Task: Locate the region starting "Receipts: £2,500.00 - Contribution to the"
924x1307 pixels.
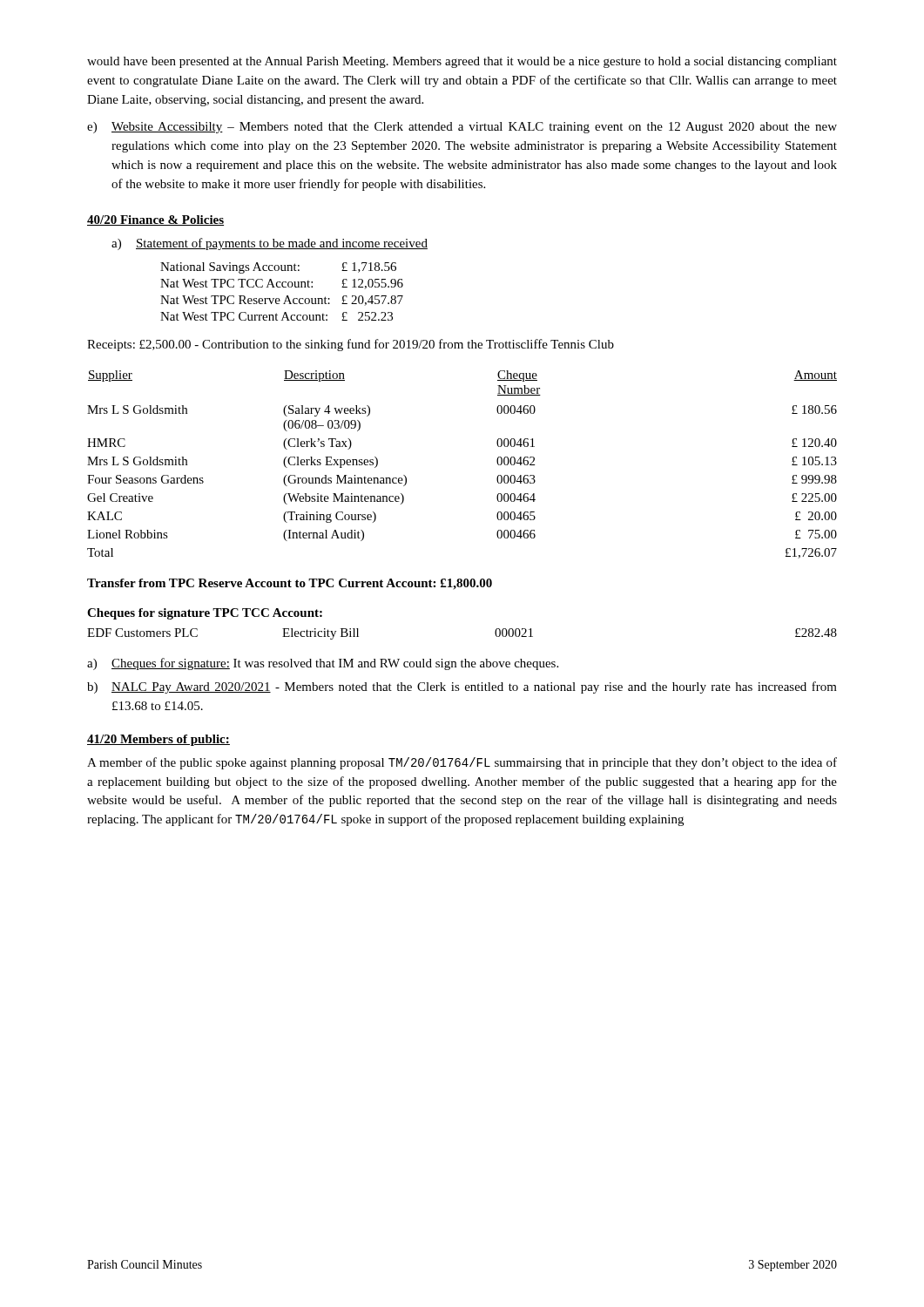Action: click(351, 344)
